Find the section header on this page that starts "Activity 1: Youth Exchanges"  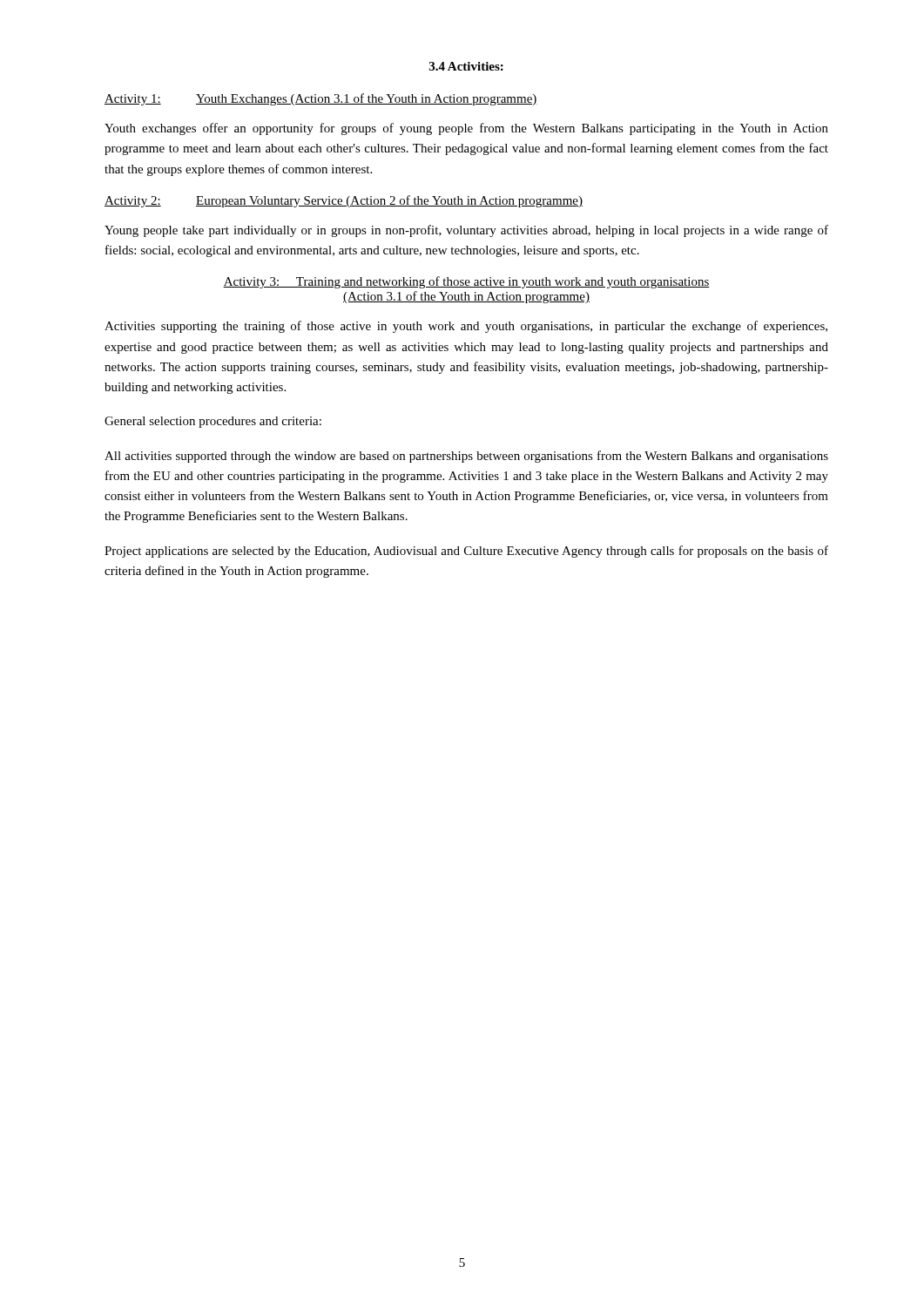(x=321, y=99)
